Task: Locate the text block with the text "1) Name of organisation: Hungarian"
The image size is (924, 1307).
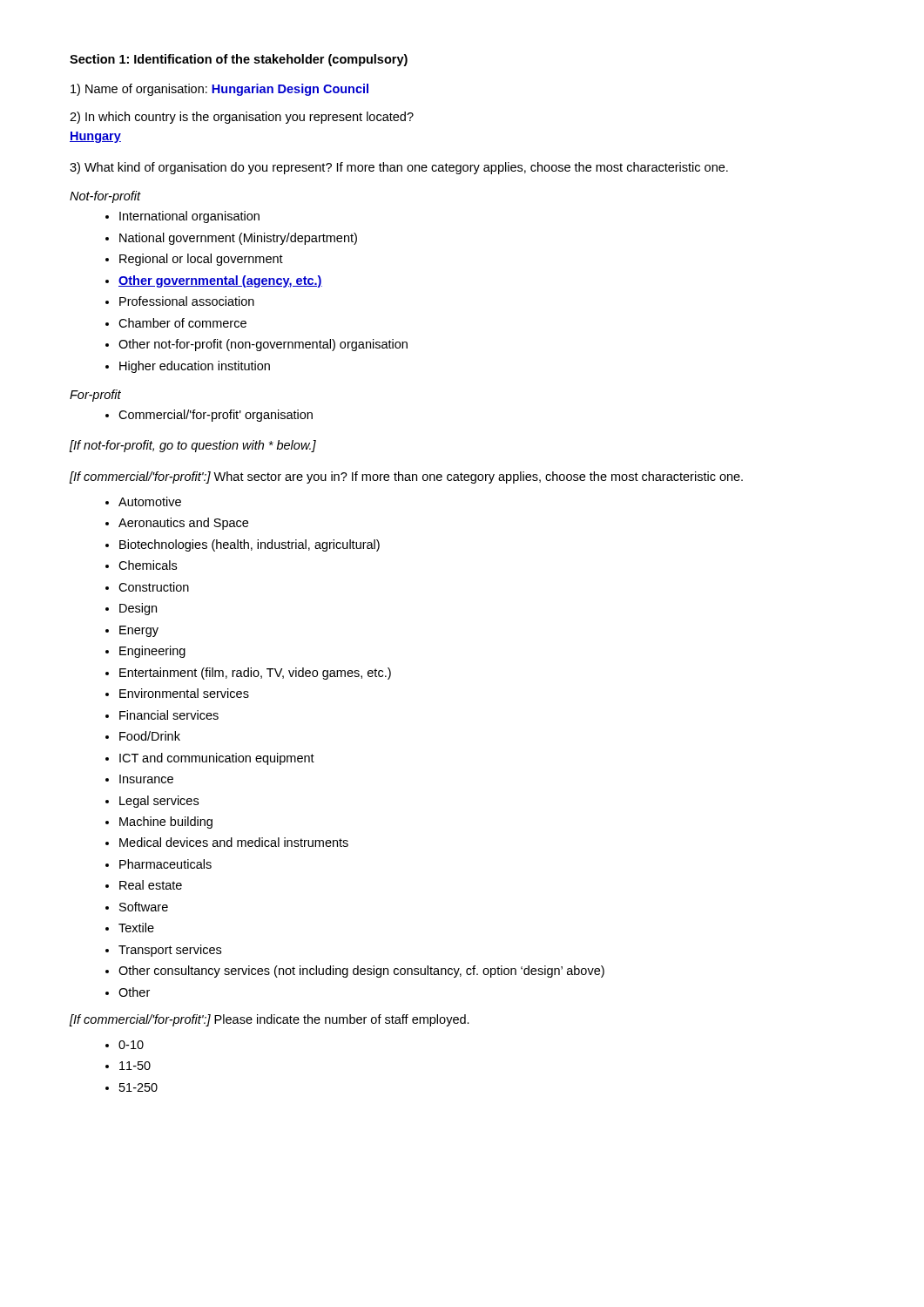Action: pos(219,89)
